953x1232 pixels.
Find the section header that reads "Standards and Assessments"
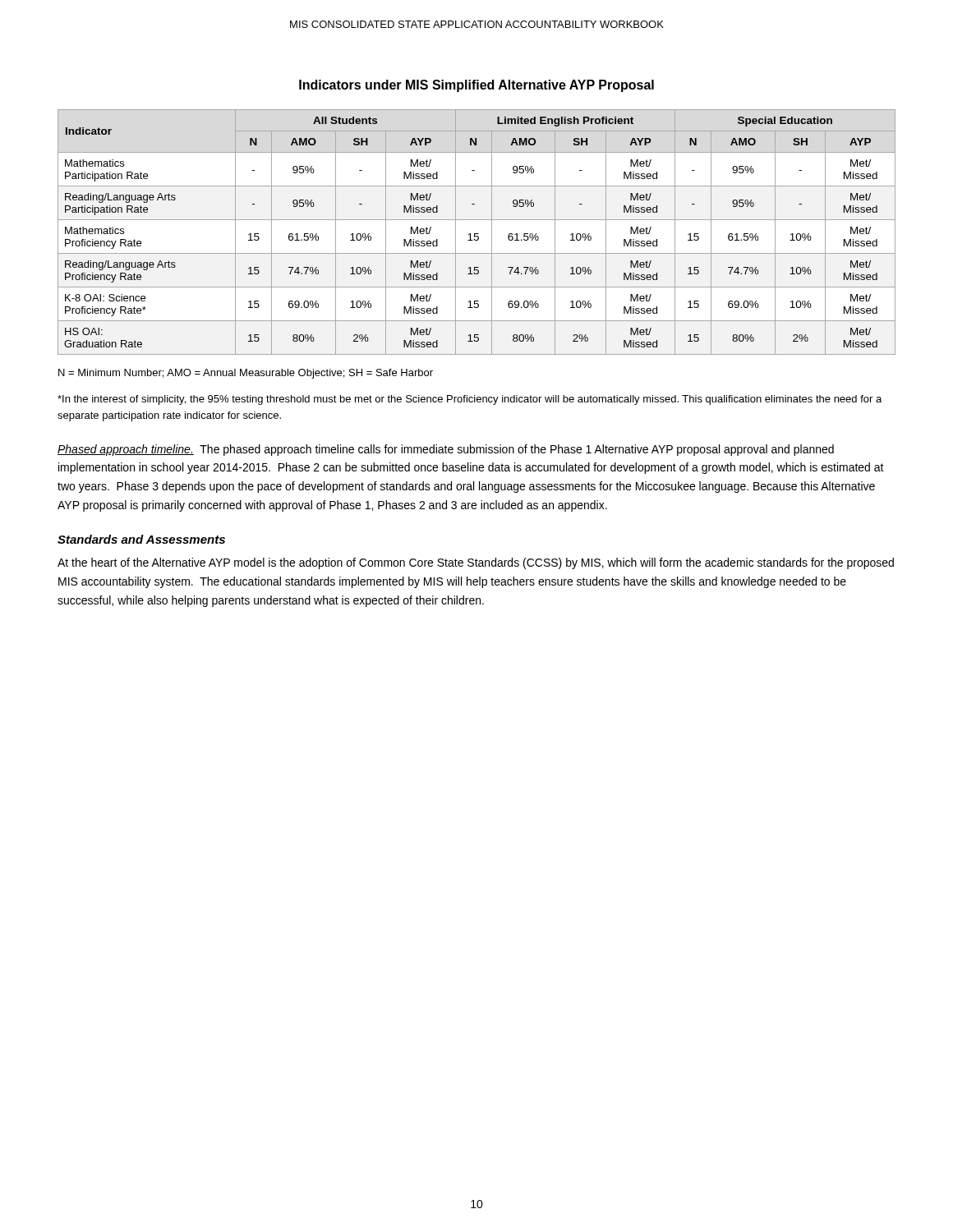tap(142, 540)
